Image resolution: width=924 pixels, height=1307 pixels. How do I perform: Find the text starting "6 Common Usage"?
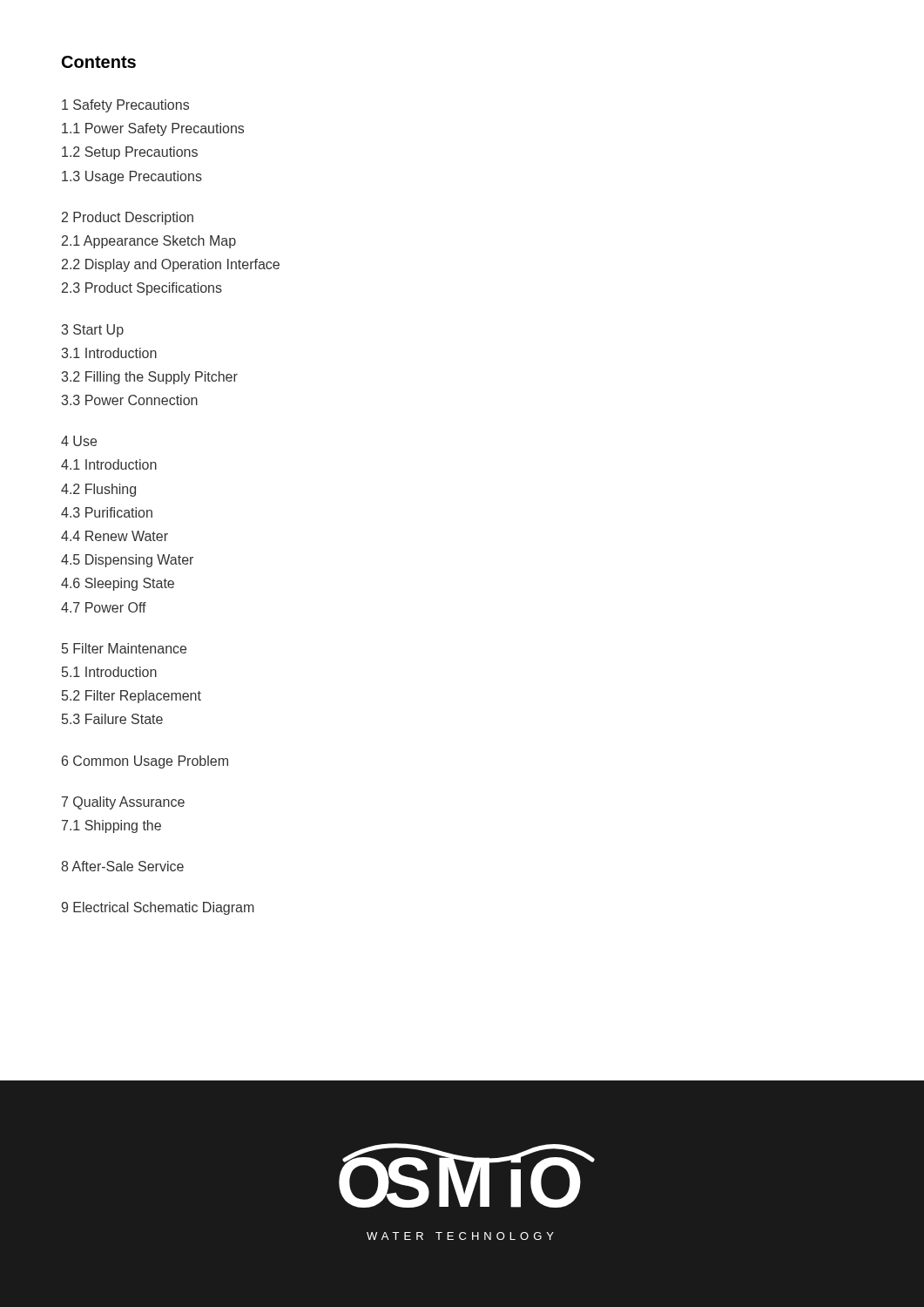click(x=145, y=761)
